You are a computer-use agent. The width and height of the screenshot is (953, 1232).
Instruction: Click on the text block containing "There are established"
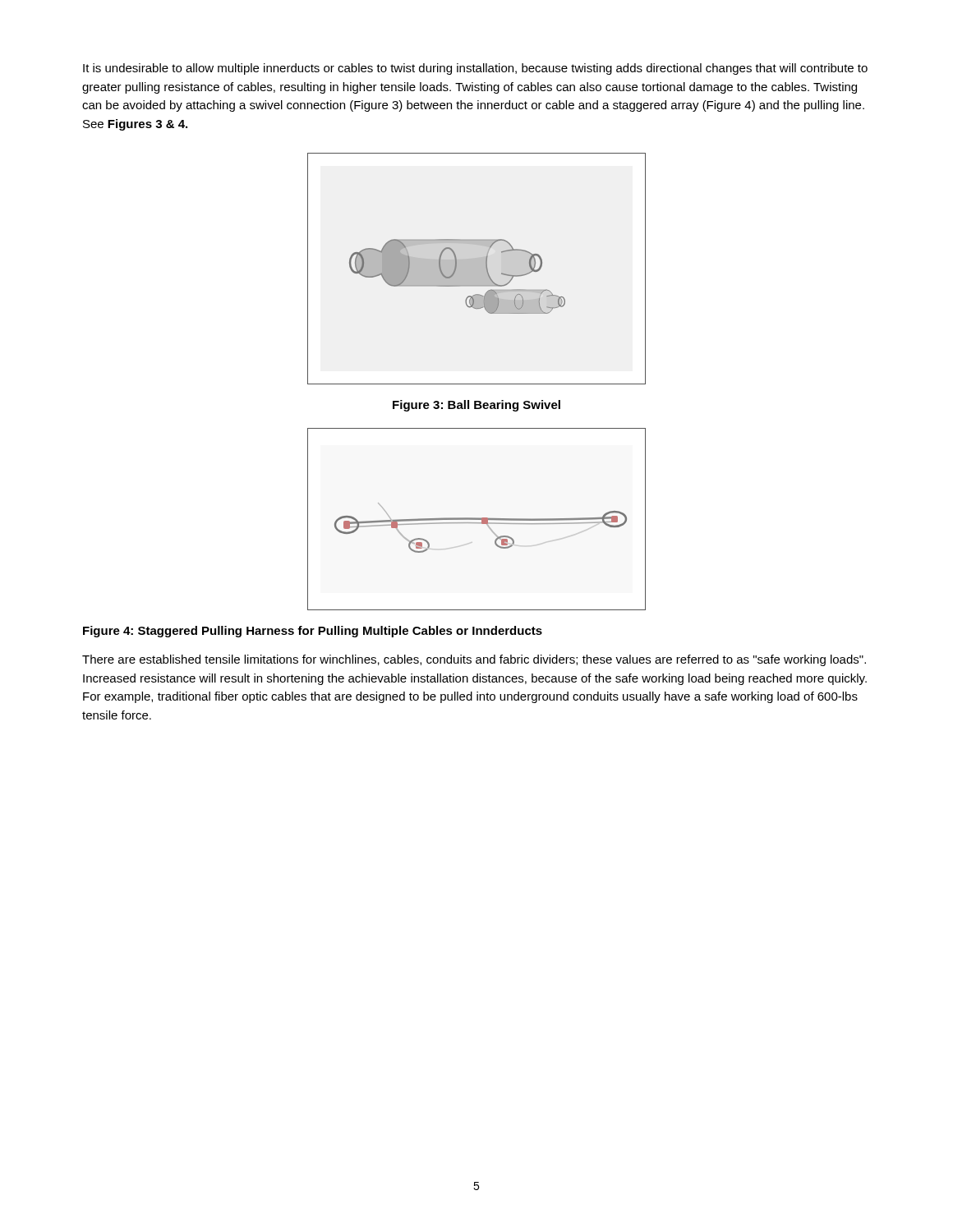click(x=475, y=687)
